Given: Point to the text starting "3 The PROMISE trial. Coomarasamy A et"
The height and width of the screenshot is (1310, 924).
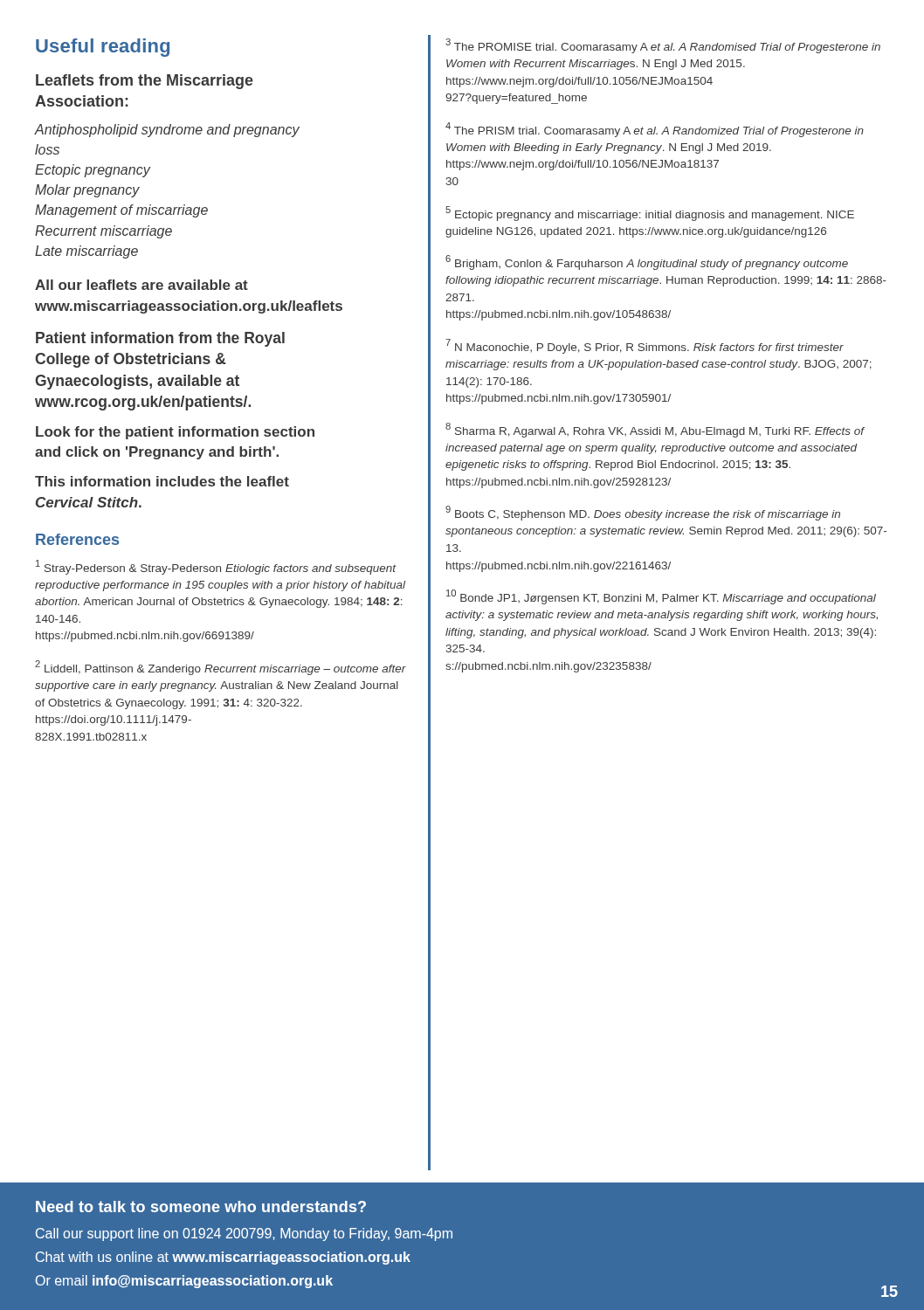Looking at the screenshot, I should [x=668, y=71].
